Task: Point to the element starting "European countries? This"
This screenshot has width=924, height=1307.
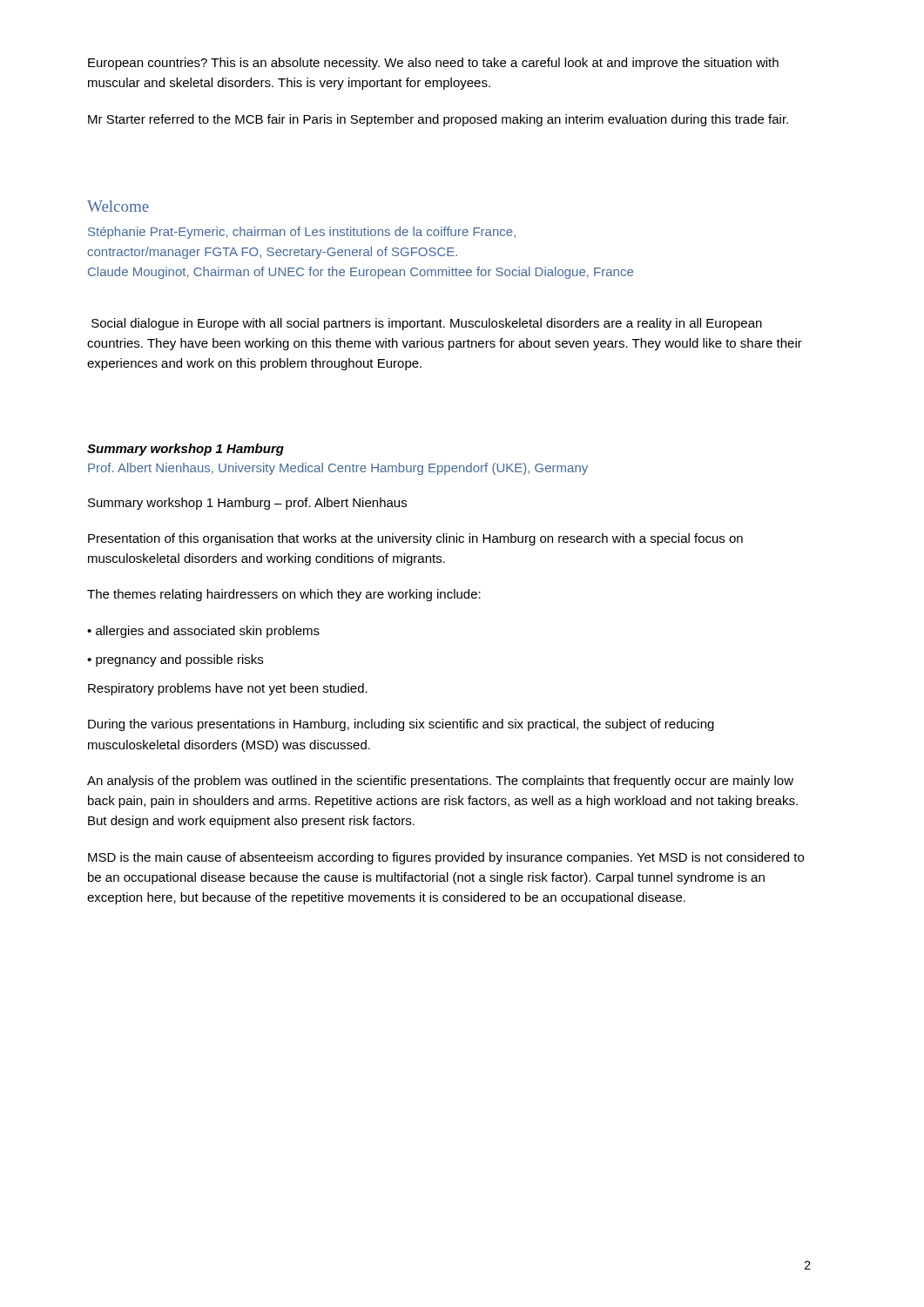Action: [433, 72]
